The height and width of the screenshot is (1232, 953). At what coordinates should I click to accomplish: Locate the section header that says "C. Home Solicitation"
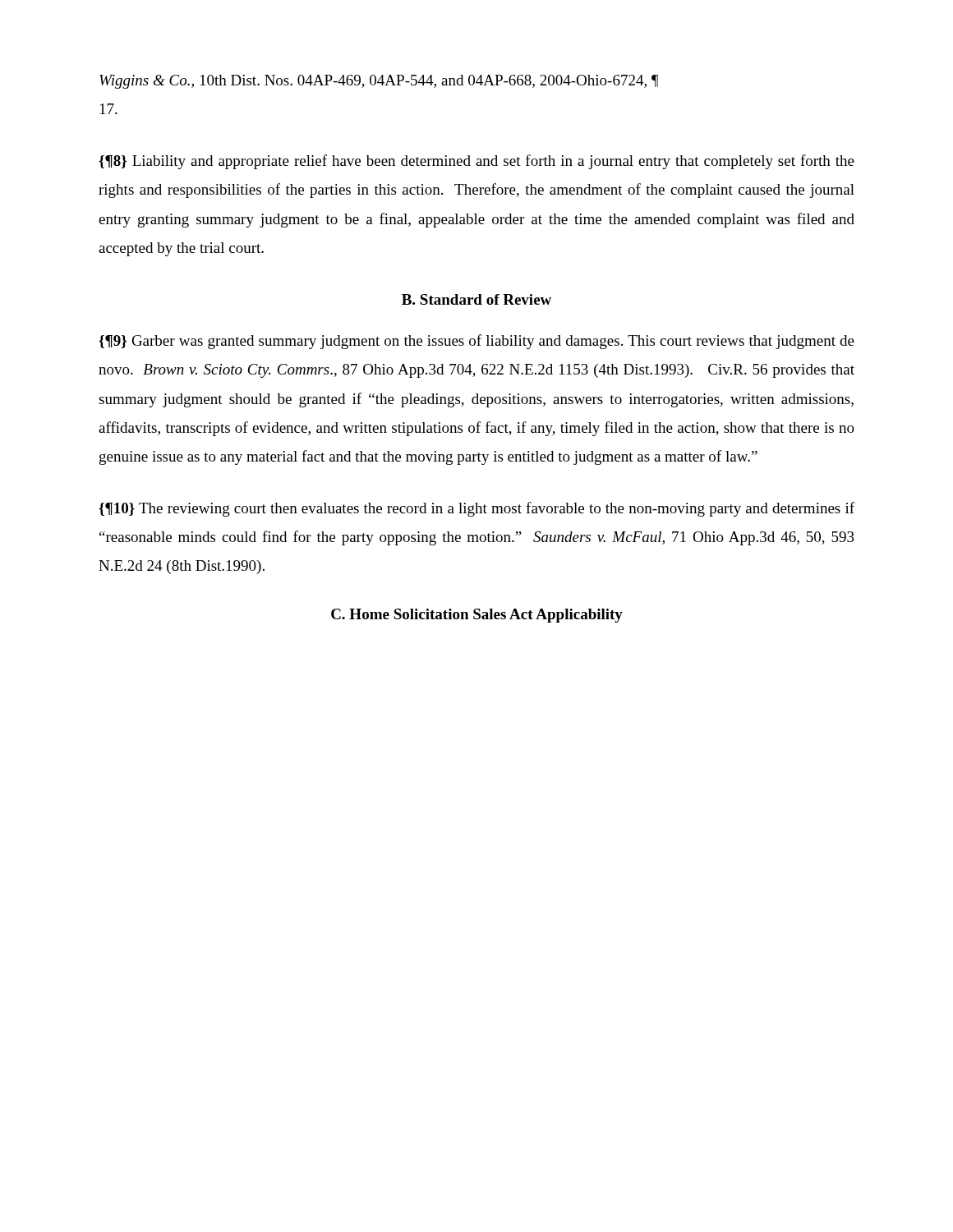point(476,614)
